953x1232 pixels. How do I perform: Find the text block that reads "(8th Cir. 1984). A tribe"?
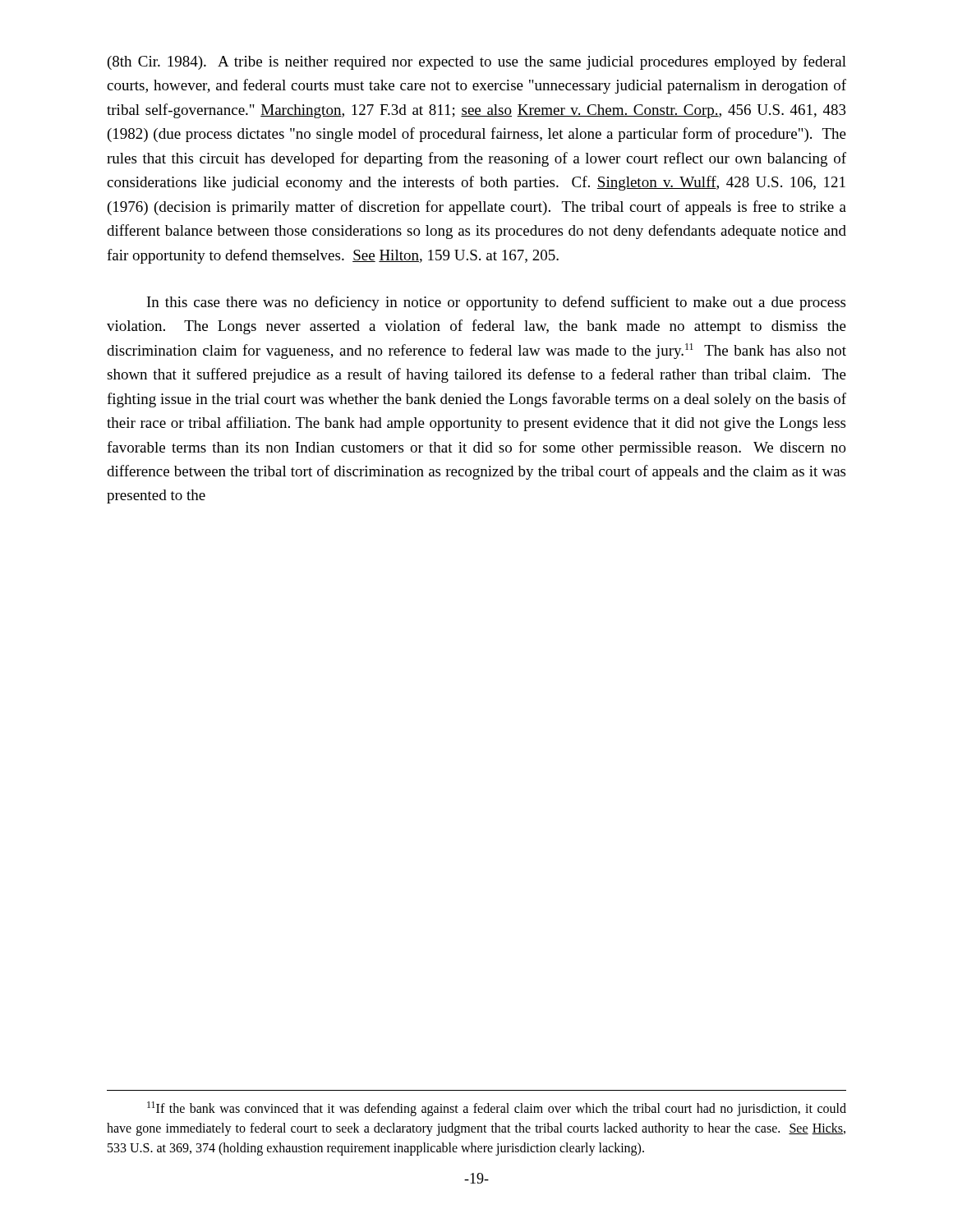476,158
